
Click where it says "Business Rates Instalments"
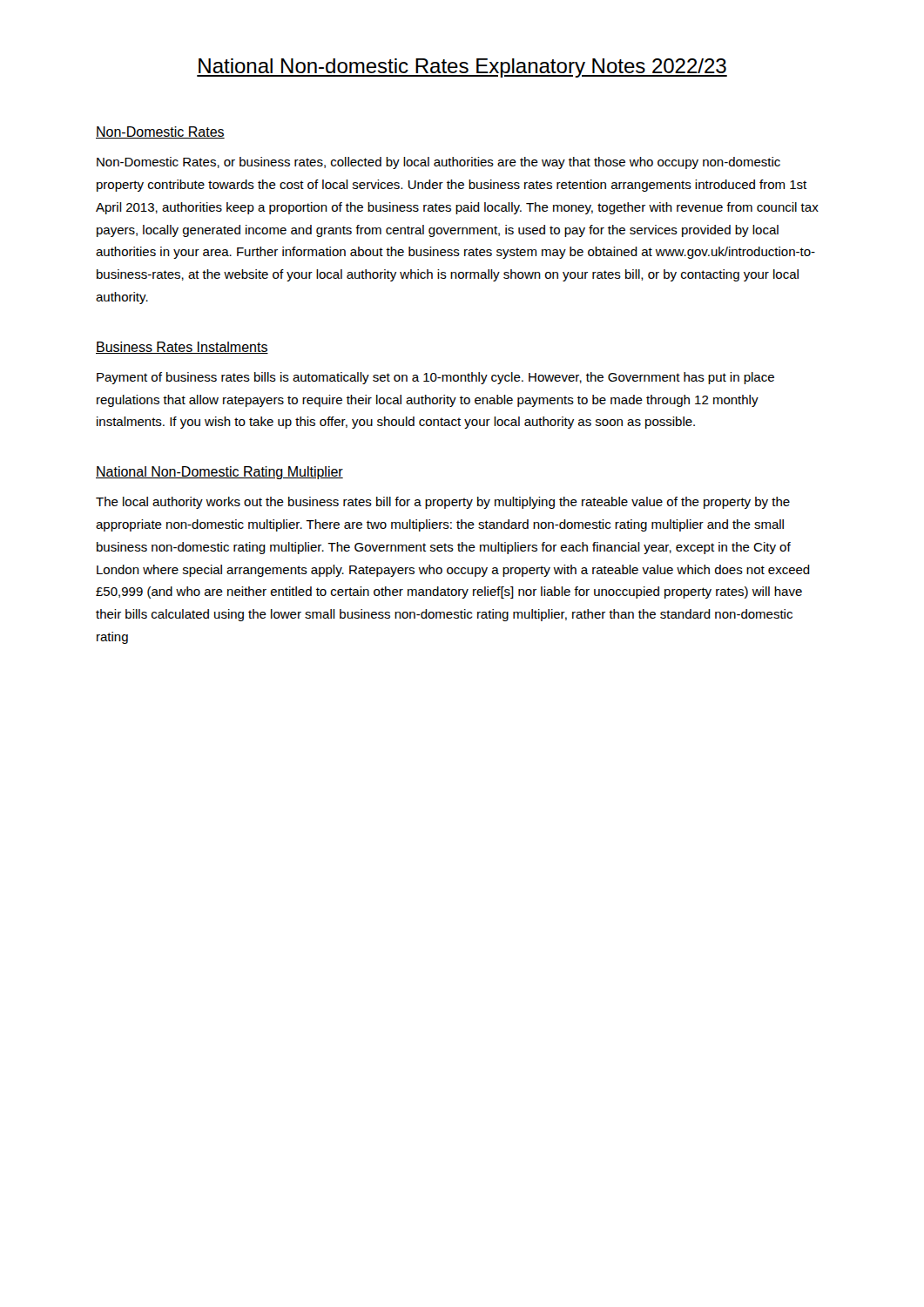[x=182, y=347]
